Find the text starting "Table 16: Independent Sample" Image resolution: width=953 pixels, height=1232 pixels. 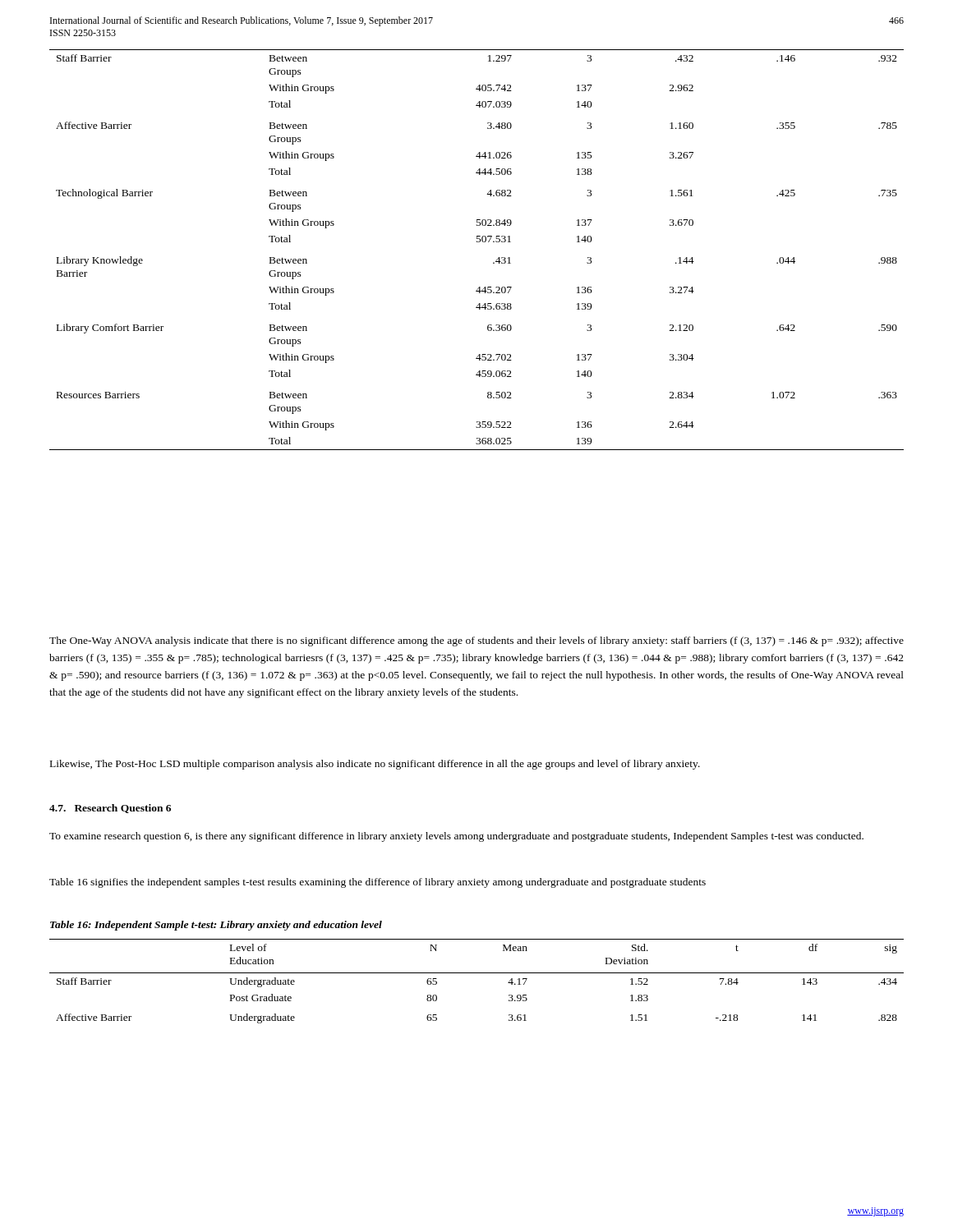(x=216, y=924)
